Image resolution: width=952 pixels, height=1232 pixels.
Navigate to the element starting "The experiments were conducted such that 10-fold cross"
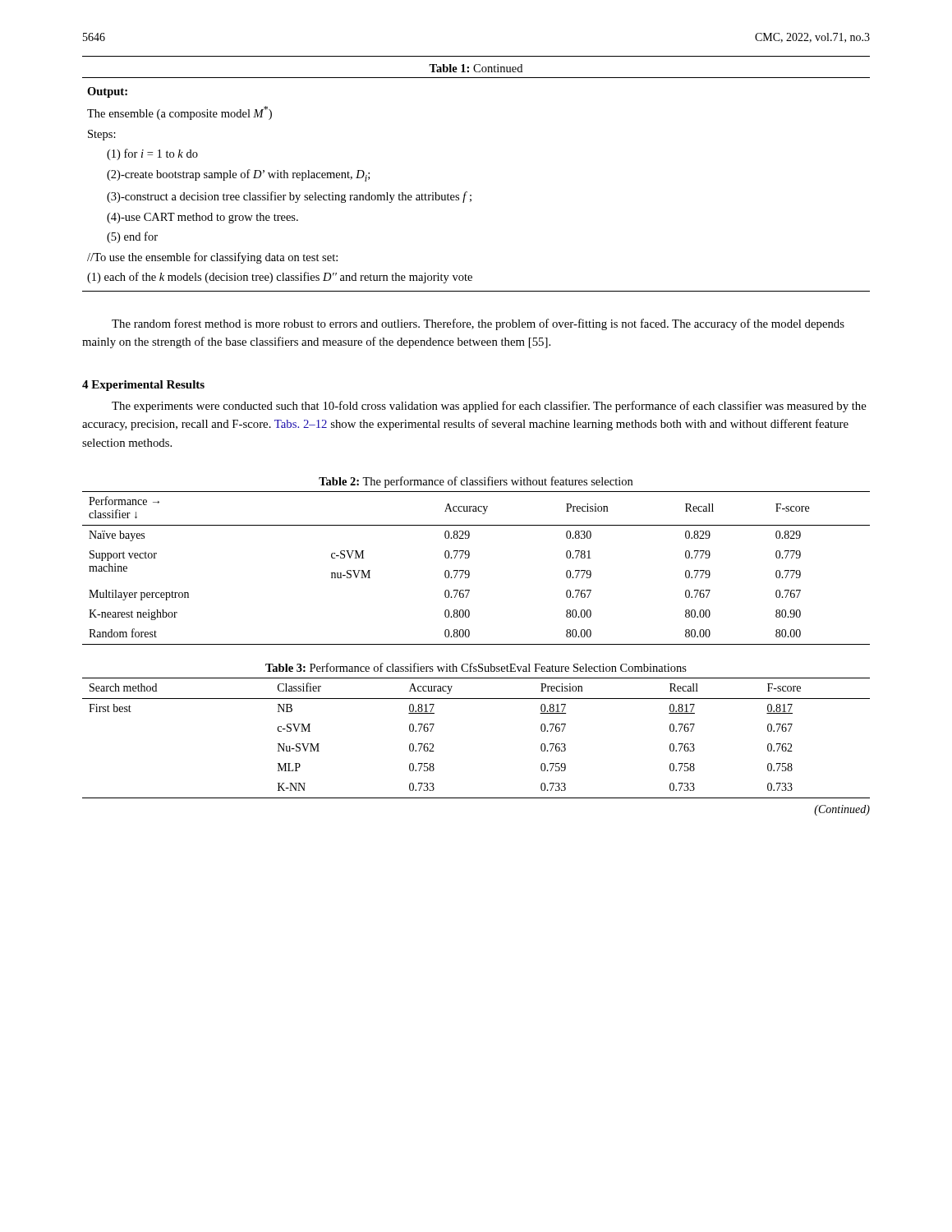(474, 424)
